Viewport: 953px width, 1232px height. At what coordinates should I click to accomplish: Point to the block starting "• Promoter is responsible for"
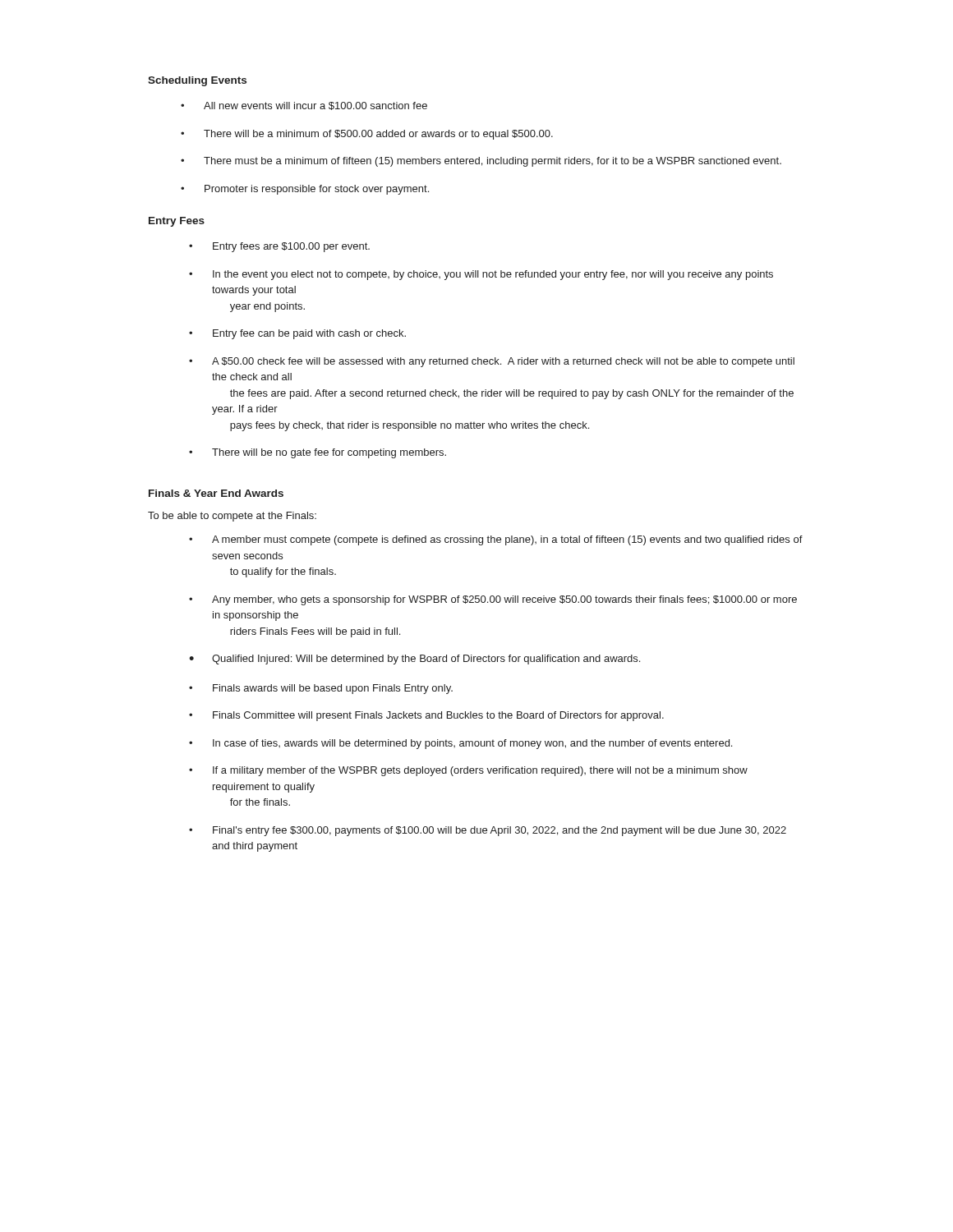pyautogui.click(x=305, y=190)
